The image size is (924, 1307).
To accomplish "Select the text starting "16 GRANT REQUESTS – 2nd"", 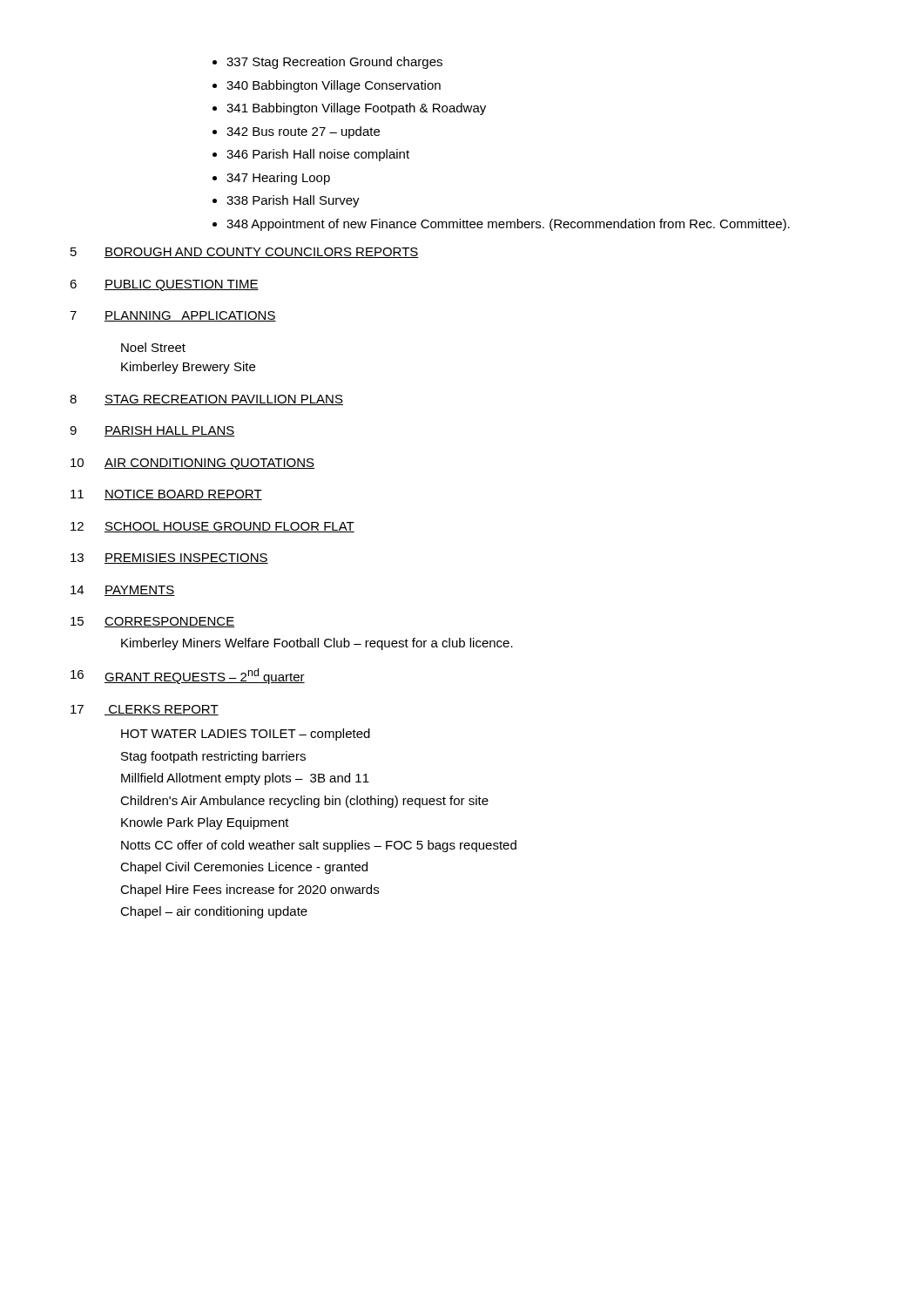I will 187,676.
